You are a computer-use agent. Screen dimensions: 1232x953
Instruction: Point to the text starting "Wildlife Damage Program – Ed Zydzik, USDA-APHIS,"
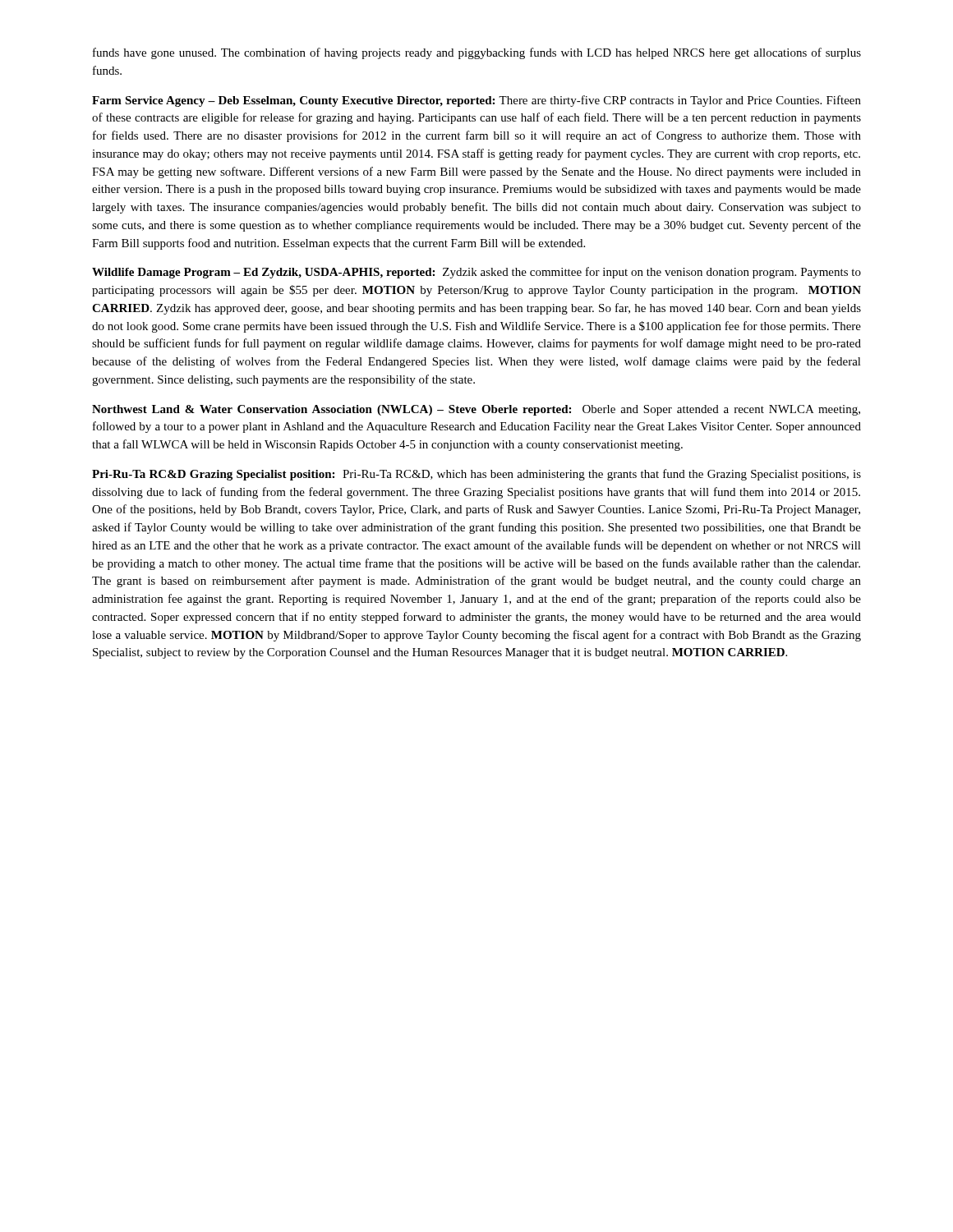pyautogui.click(x=476, y=326)
